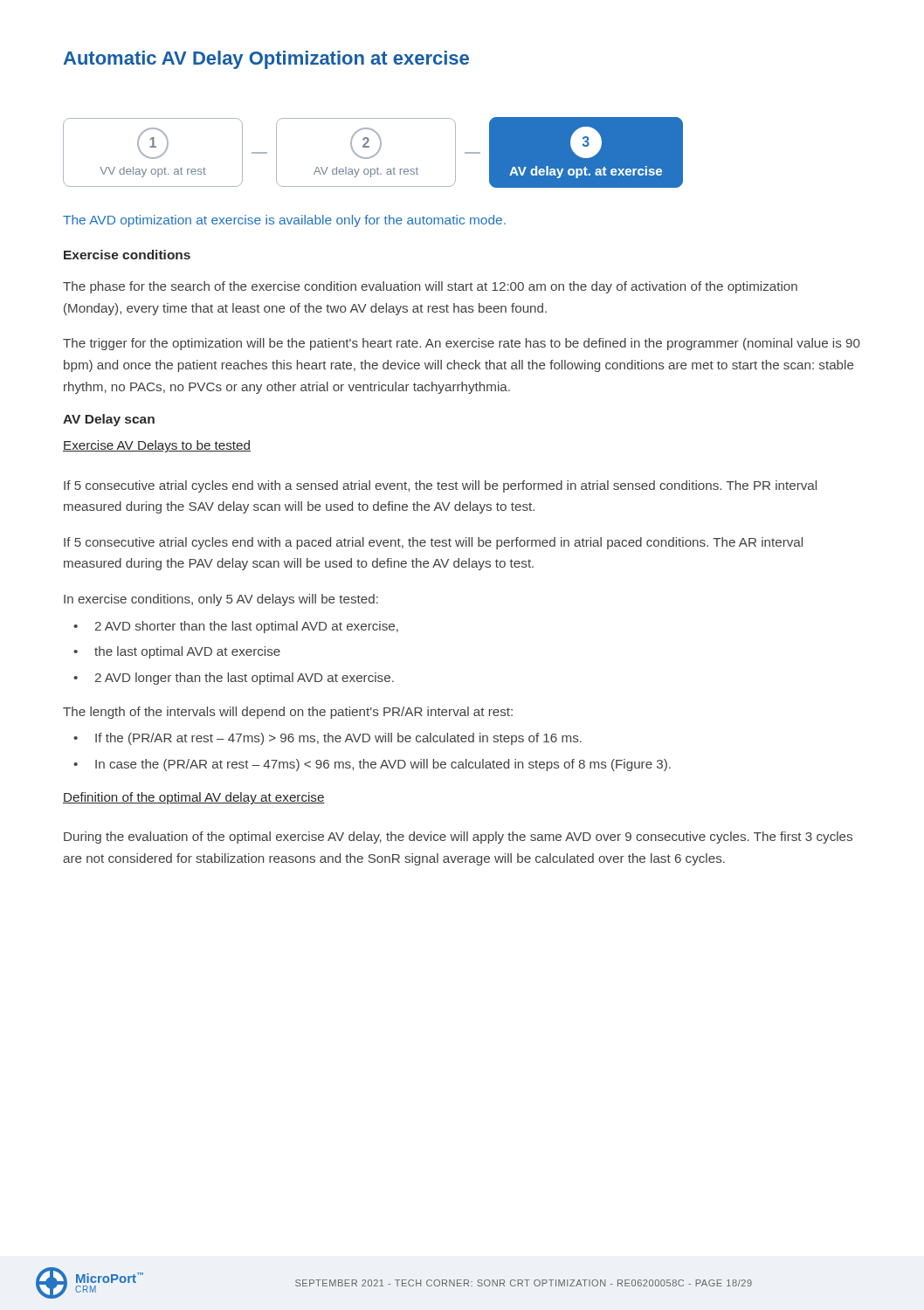Screen dimensions: 1310x924
Task: Select the section header containing "Exercise conditions"
Action: point(127,255)
